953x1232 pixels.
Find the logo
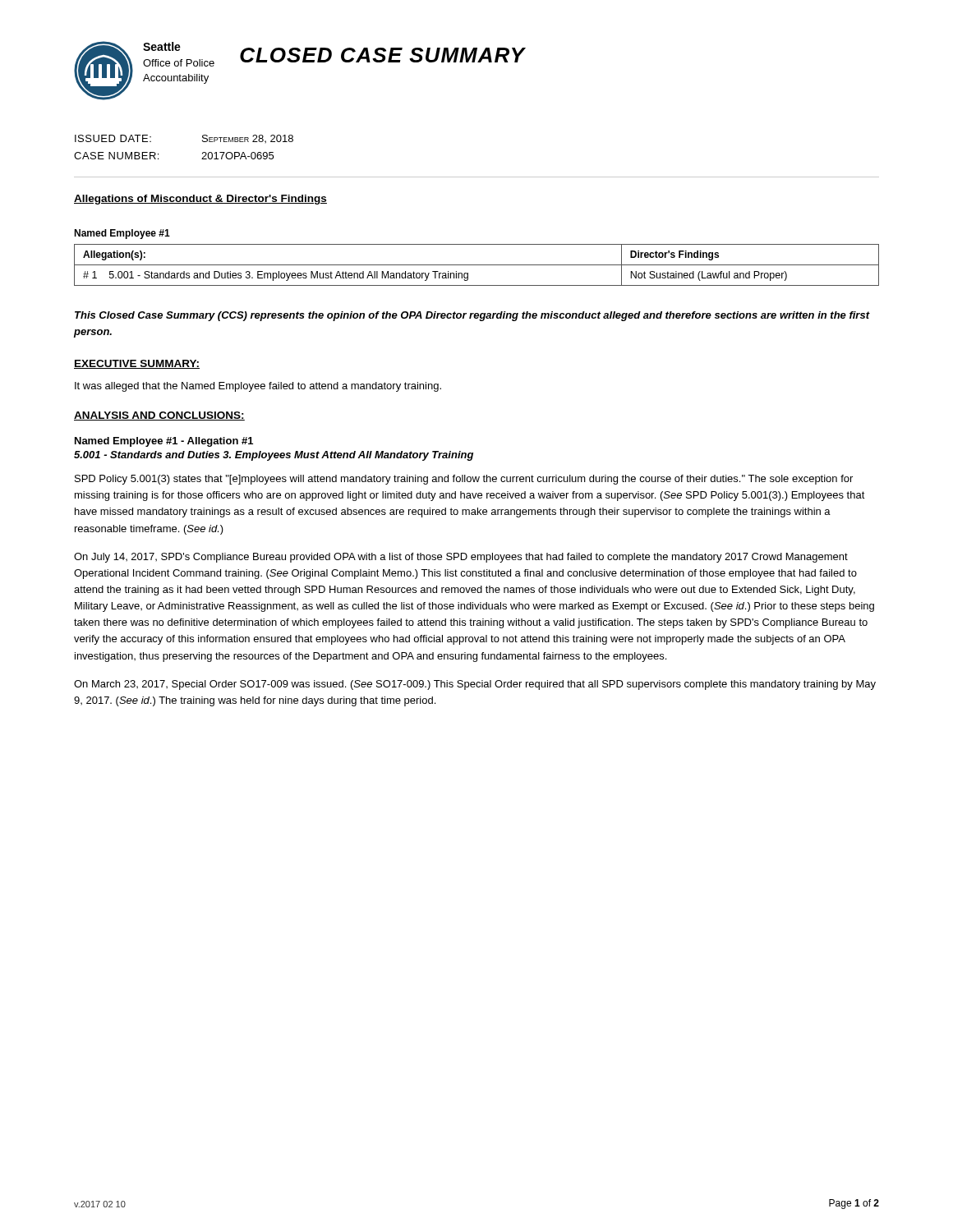point(104,72)
